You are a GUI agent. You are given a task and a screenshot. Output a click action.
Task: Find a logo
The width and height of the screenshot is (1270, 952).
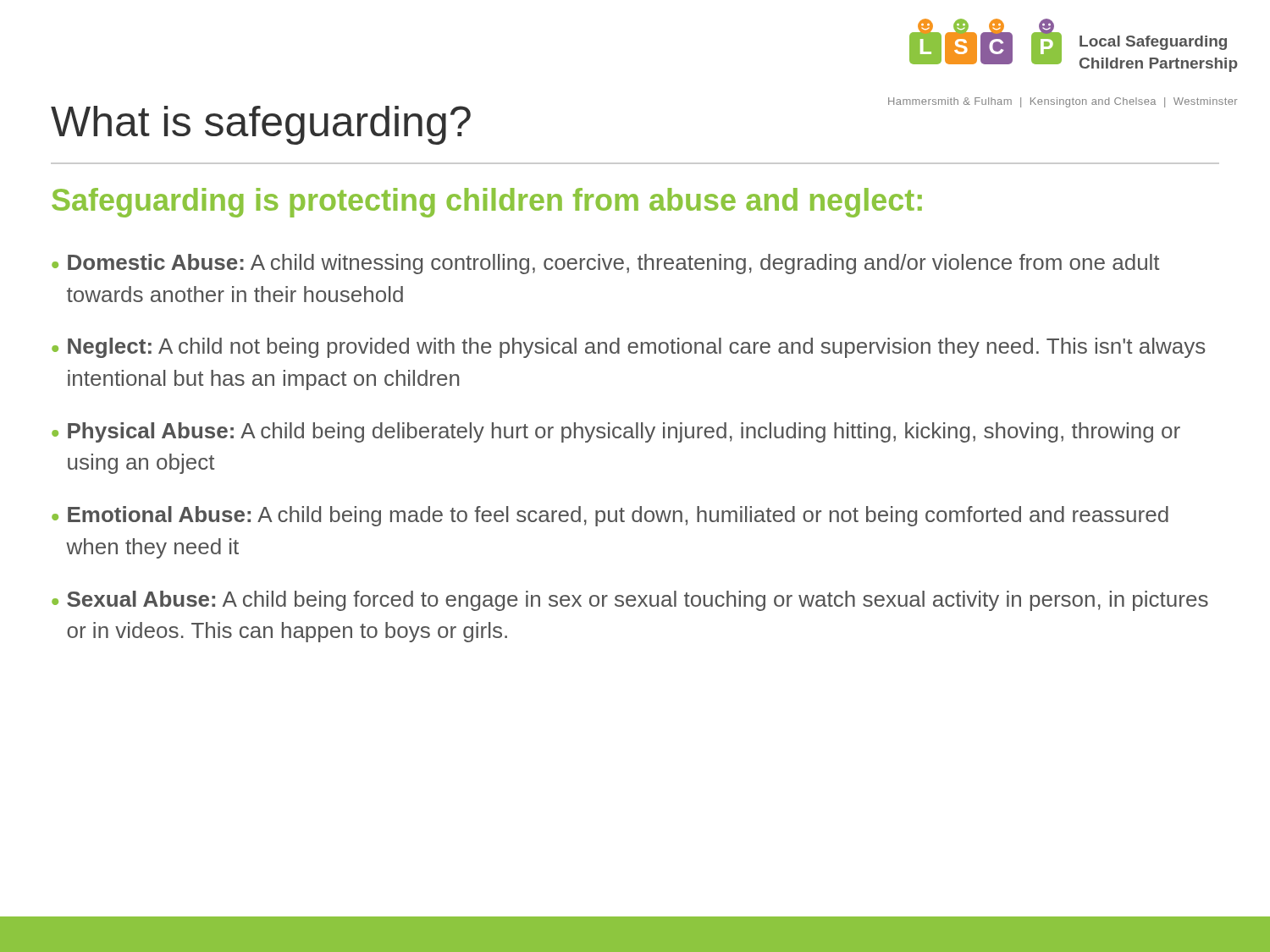[x=1063, y=61]
